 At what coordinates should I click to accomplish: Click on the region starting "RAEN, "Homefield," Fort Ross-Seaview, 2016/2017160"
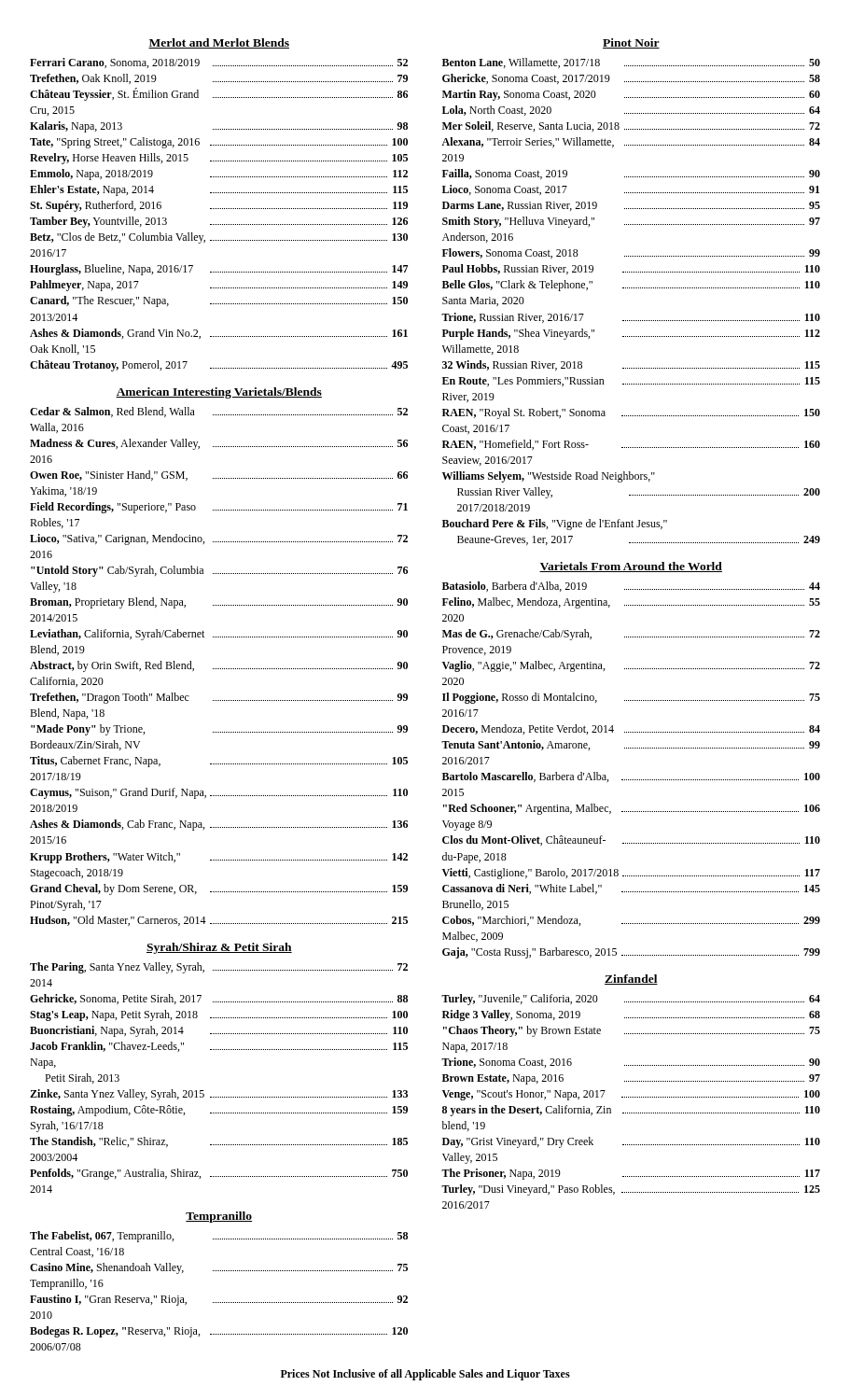(631, 452)
